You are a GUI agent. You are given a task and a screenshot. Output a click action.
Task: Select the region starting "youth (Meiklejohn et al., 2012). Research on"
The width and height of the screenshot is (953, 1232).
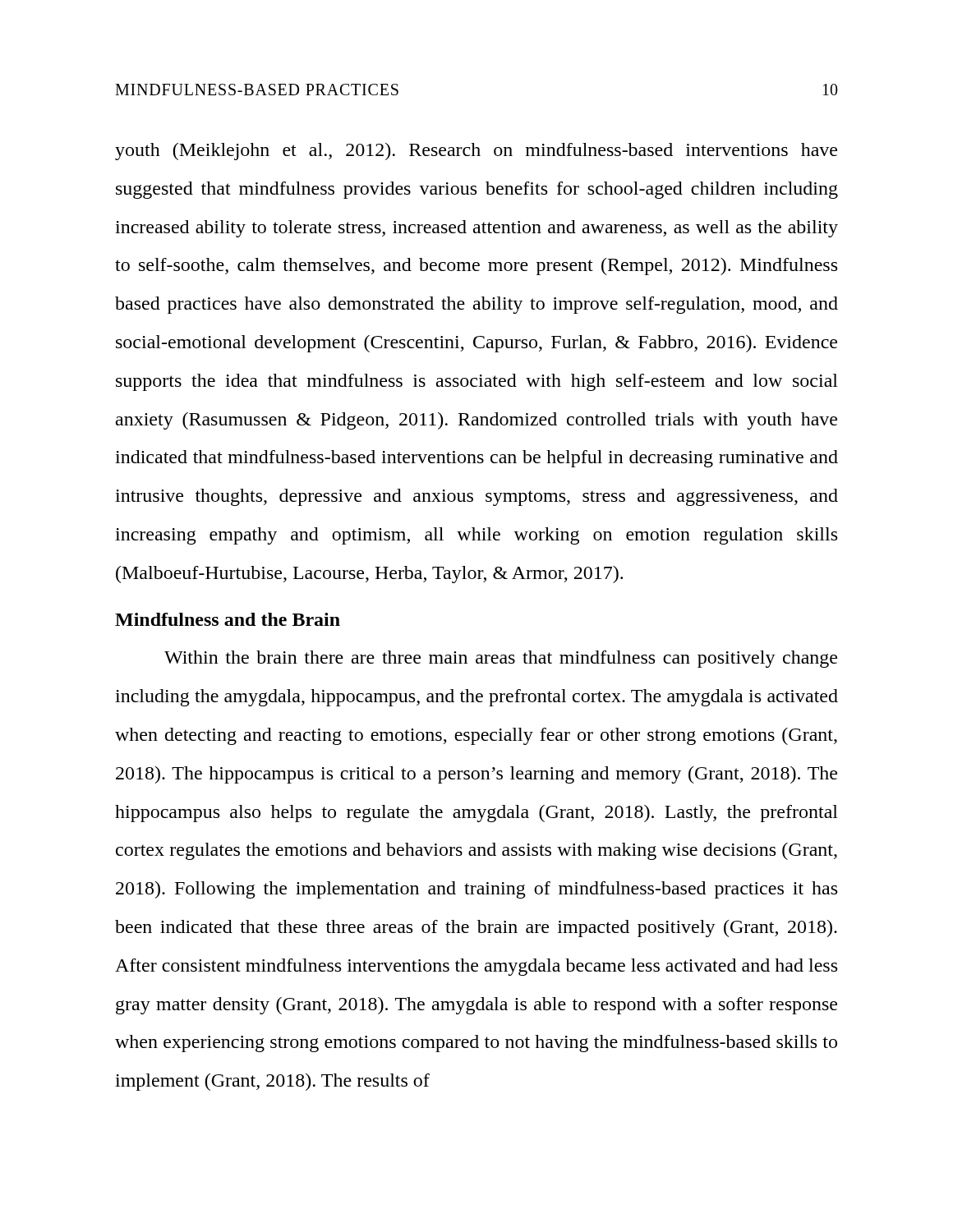(476, 152)
